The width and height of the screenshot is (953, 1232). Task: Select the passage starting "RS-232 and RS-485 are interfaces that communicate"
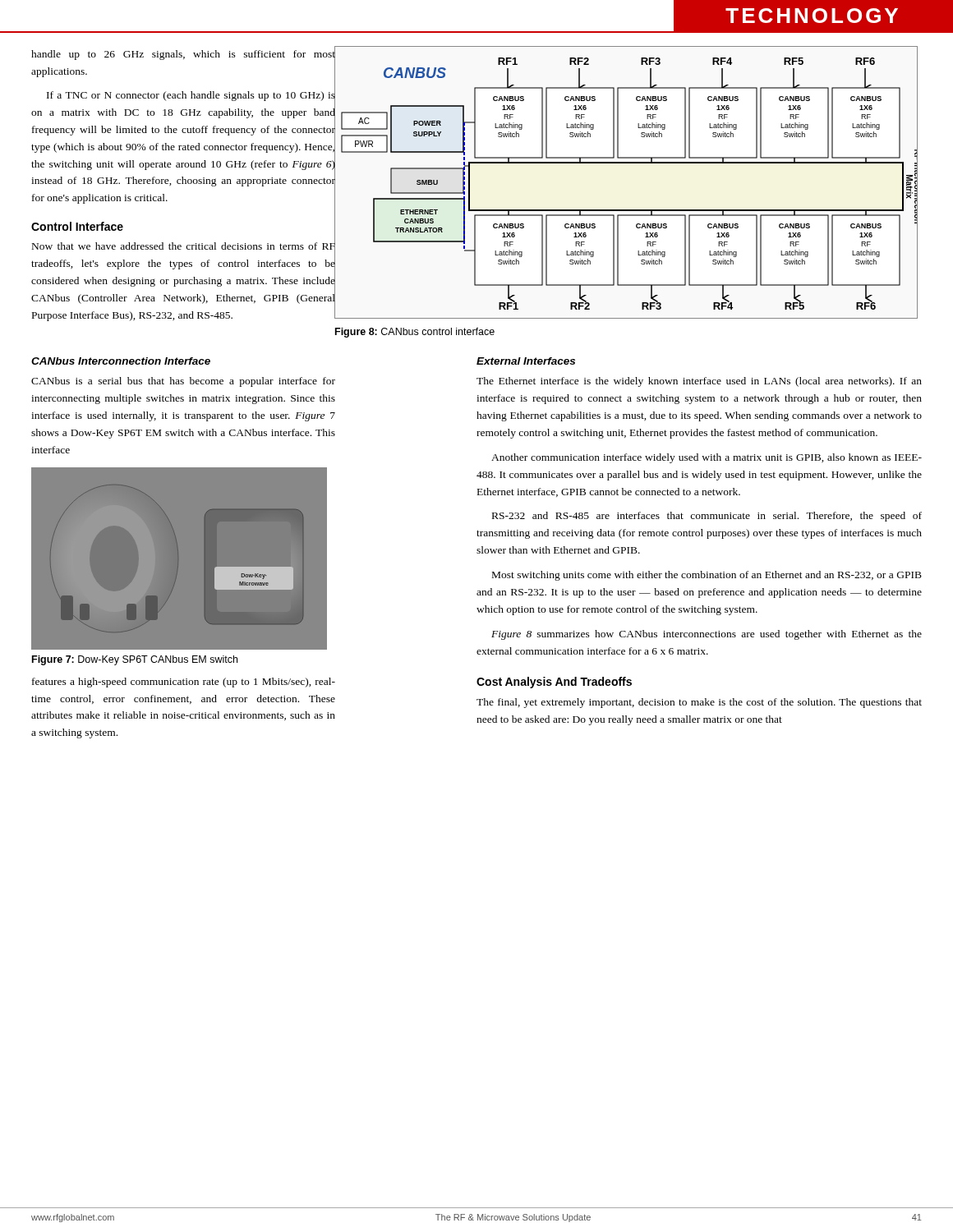(699, 534)
